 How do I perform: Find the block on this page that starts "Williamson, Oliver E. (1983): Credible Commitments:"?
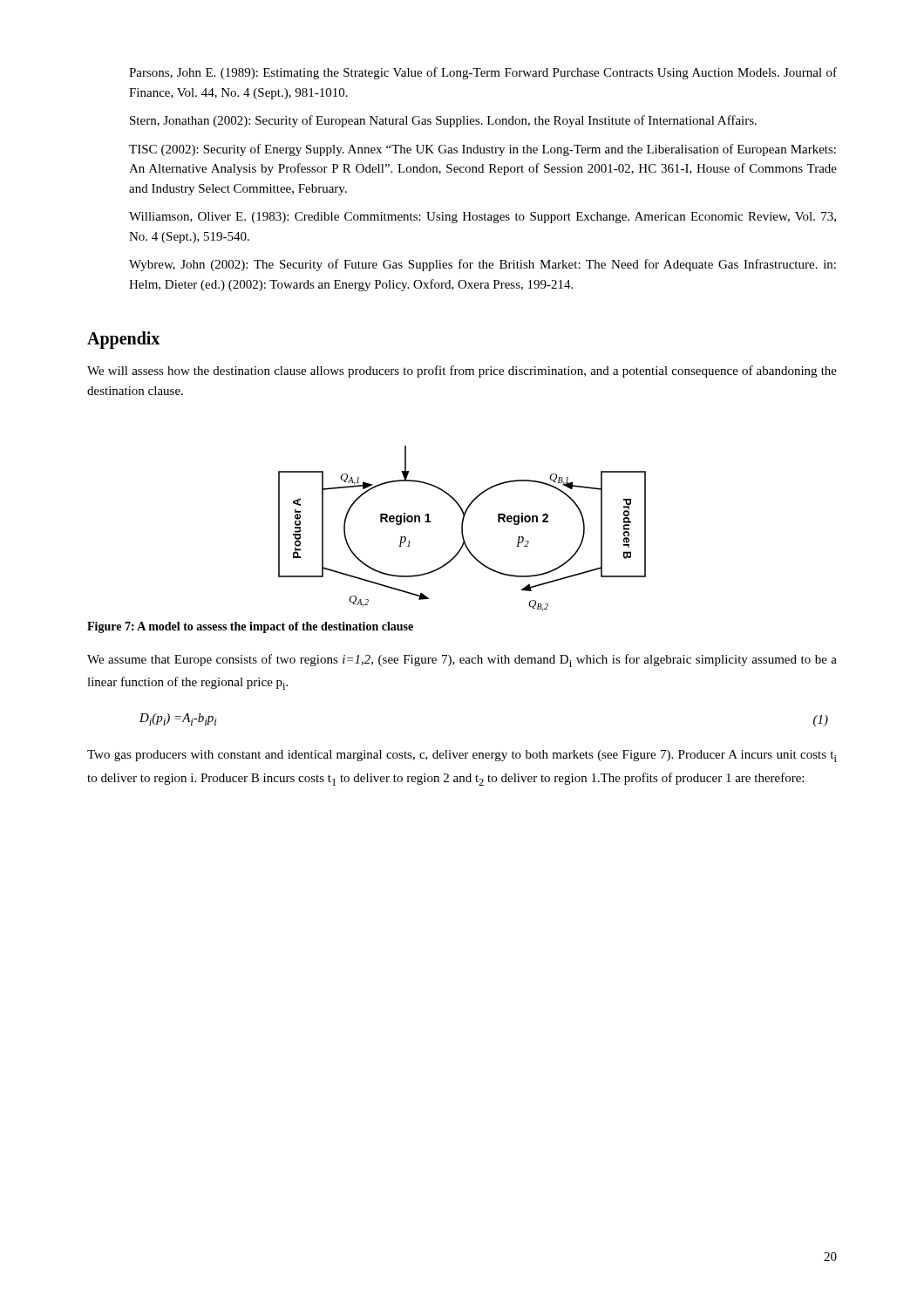click(483, 226)
